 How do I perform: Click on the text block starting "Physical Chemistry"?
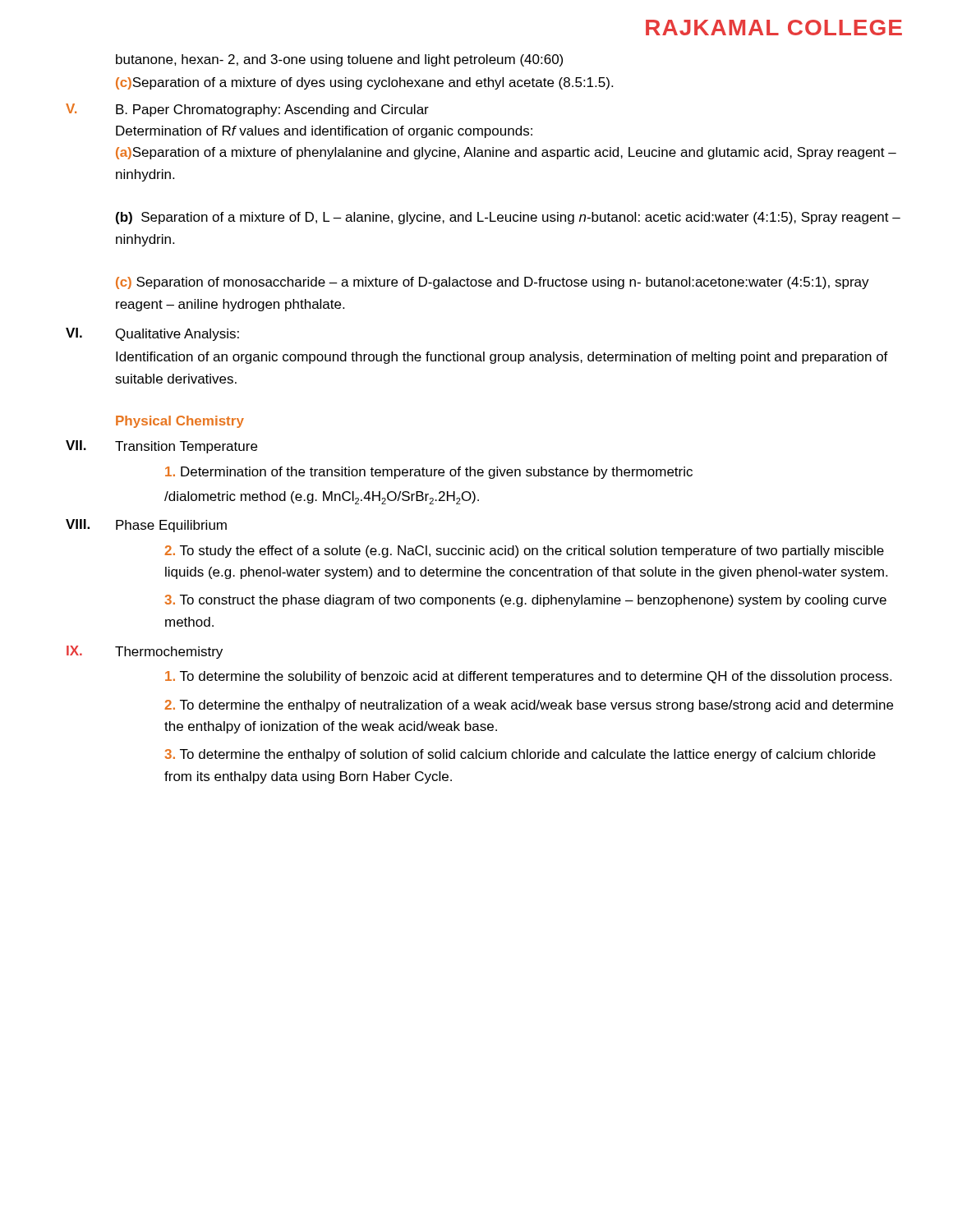point(179,421)
